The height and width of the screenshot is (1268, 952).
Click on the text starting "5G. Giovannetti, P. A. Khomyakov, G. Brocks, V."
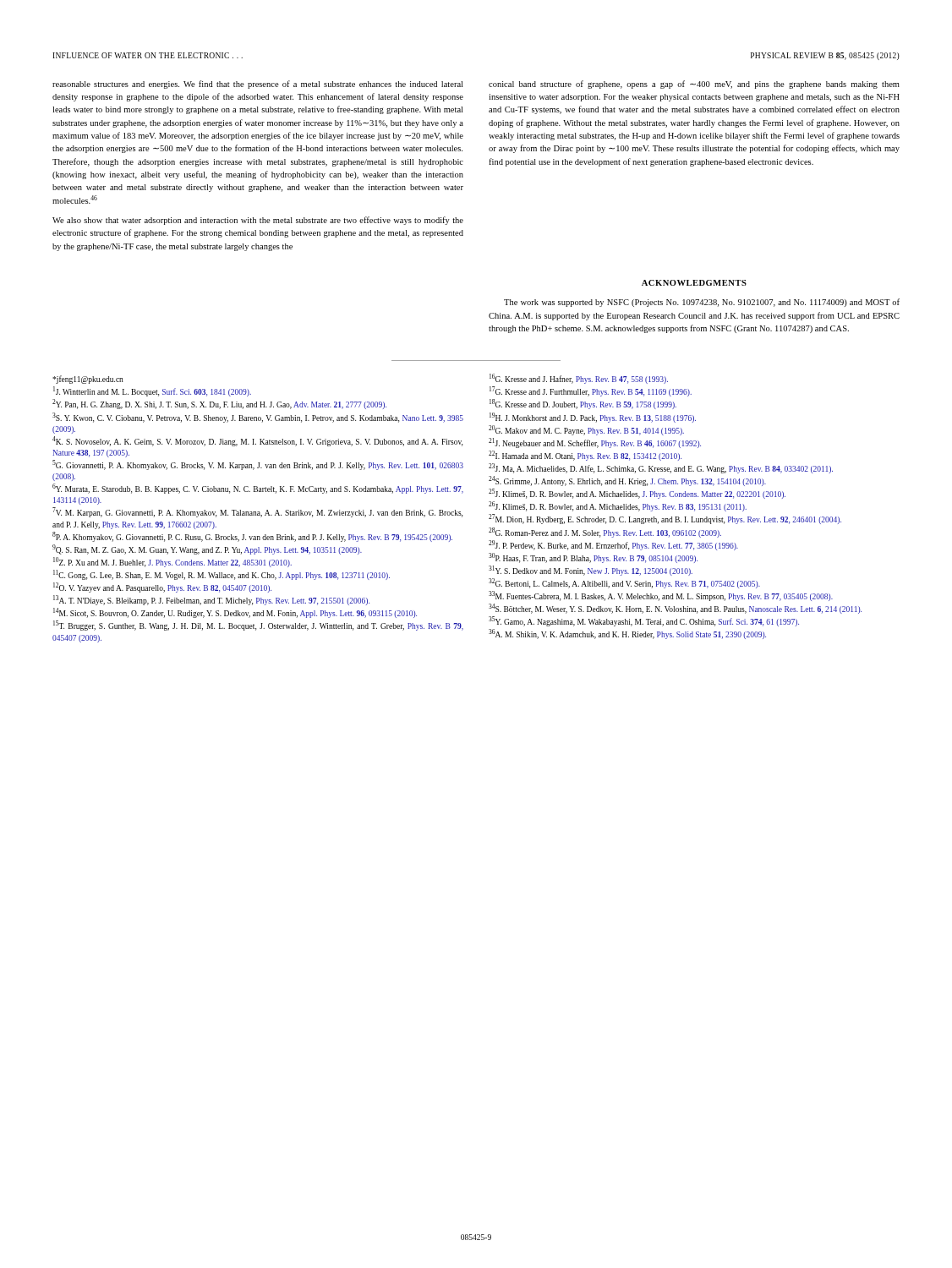coord(258,471)
